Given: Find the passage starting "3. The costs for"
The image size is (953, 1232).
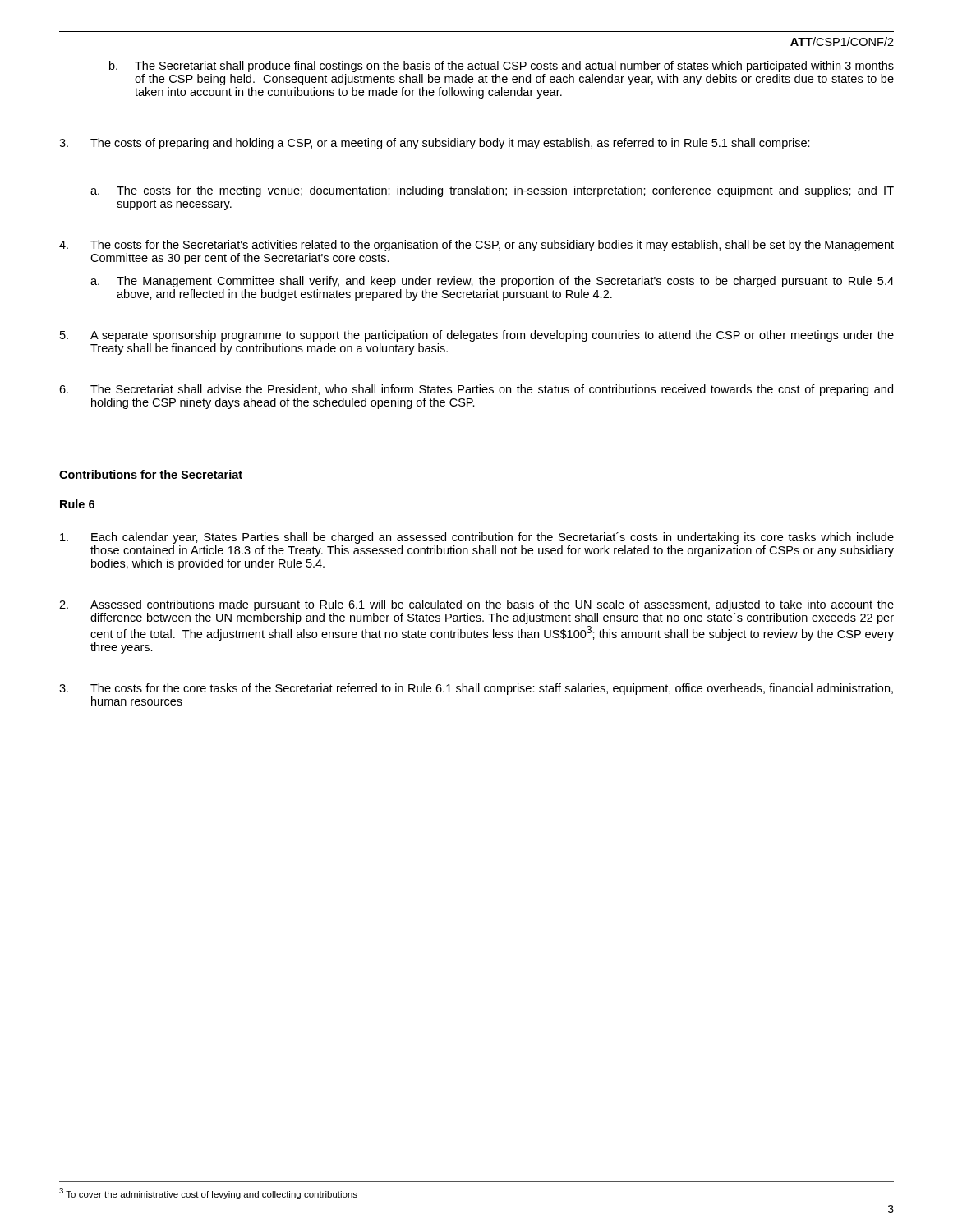Looking at the screenshot, I should pyautogui.click(x=476, y=695).
